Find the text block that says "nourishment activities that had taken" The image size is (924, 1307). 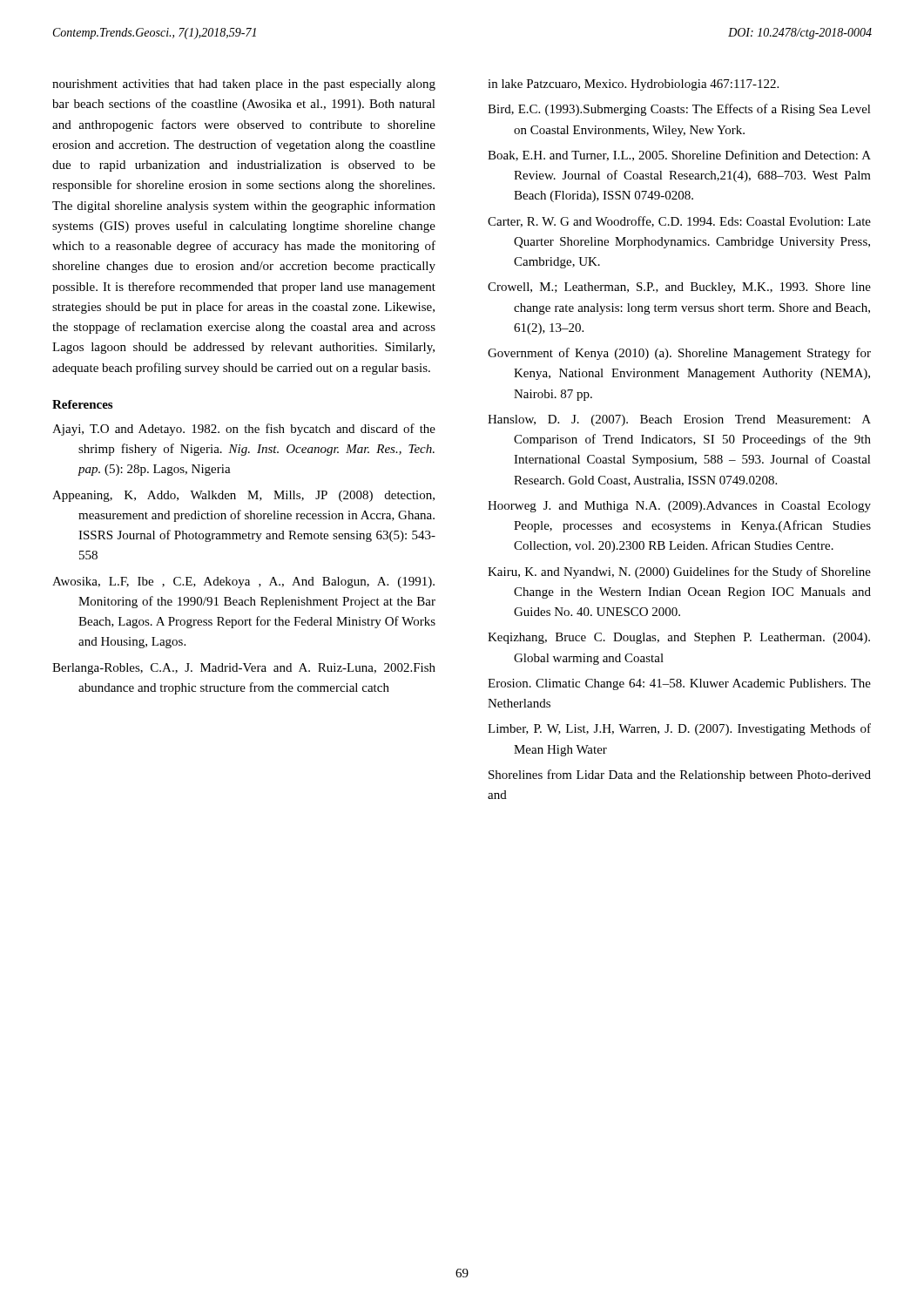[x=244, y=225]
